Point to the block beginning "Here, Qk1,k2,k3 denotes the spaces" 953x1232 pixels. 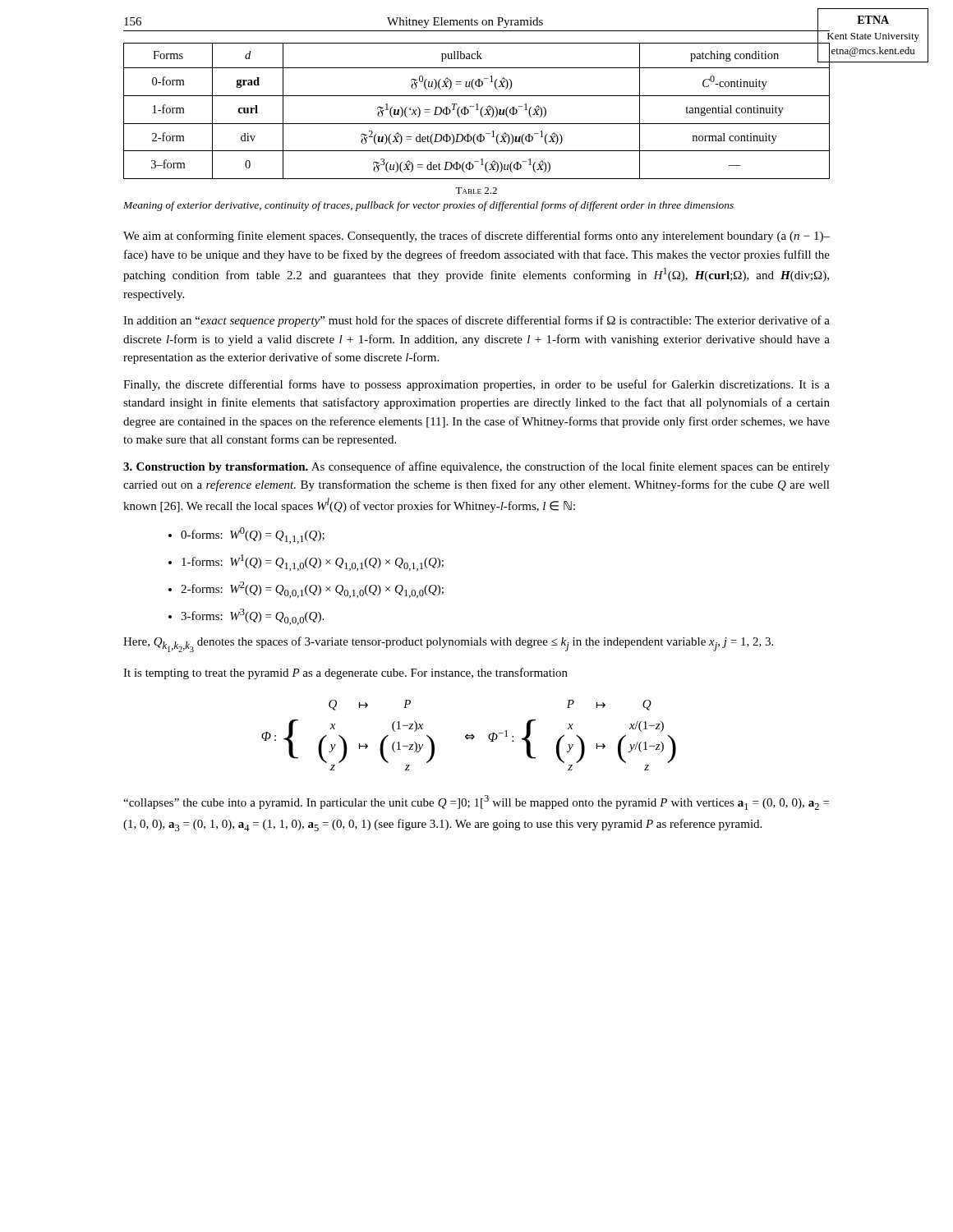(x=449, y=644)
